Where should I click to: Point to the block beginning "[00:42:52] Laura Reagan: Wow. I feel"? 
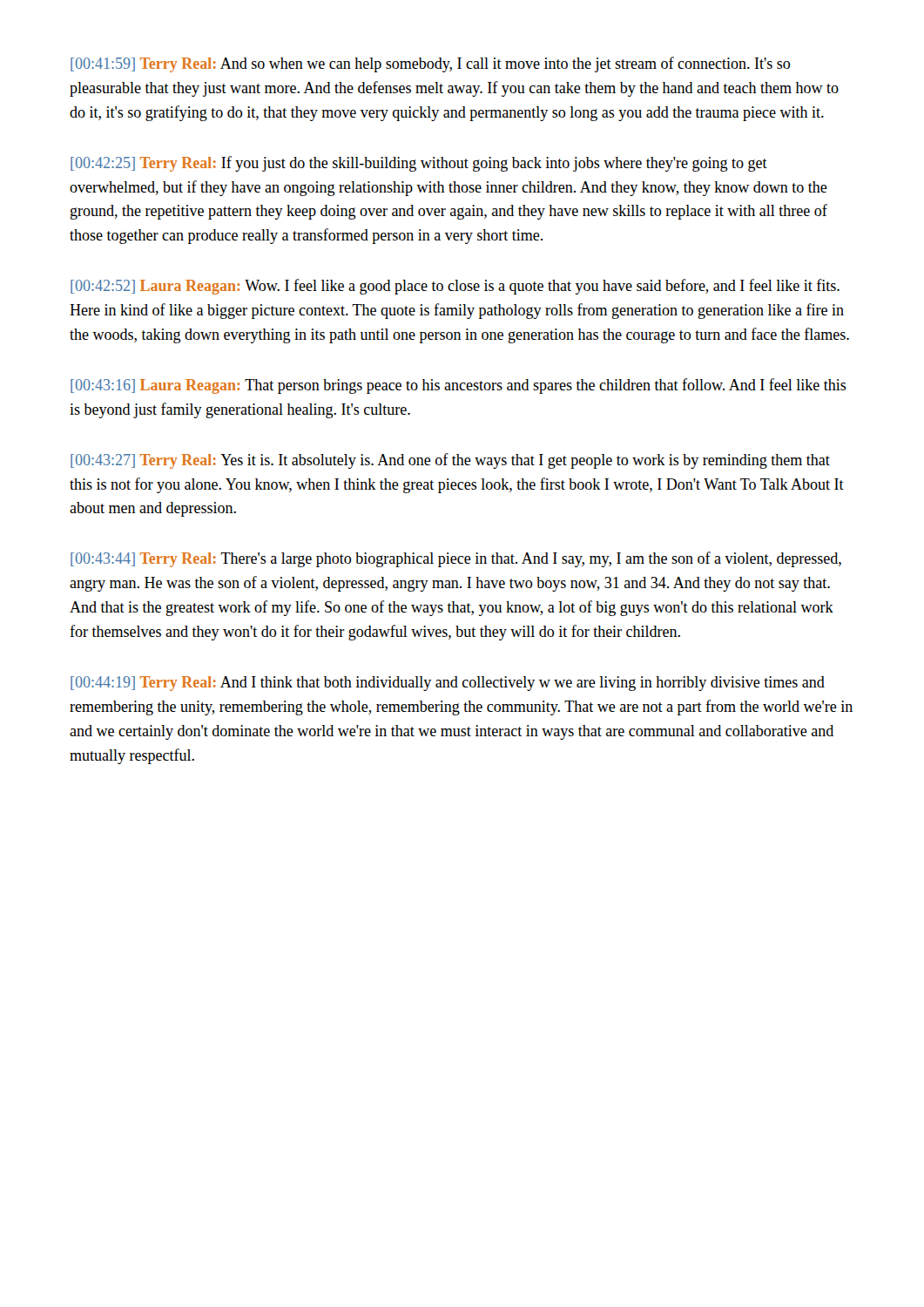pyautogui.click(x=460, y=310)
